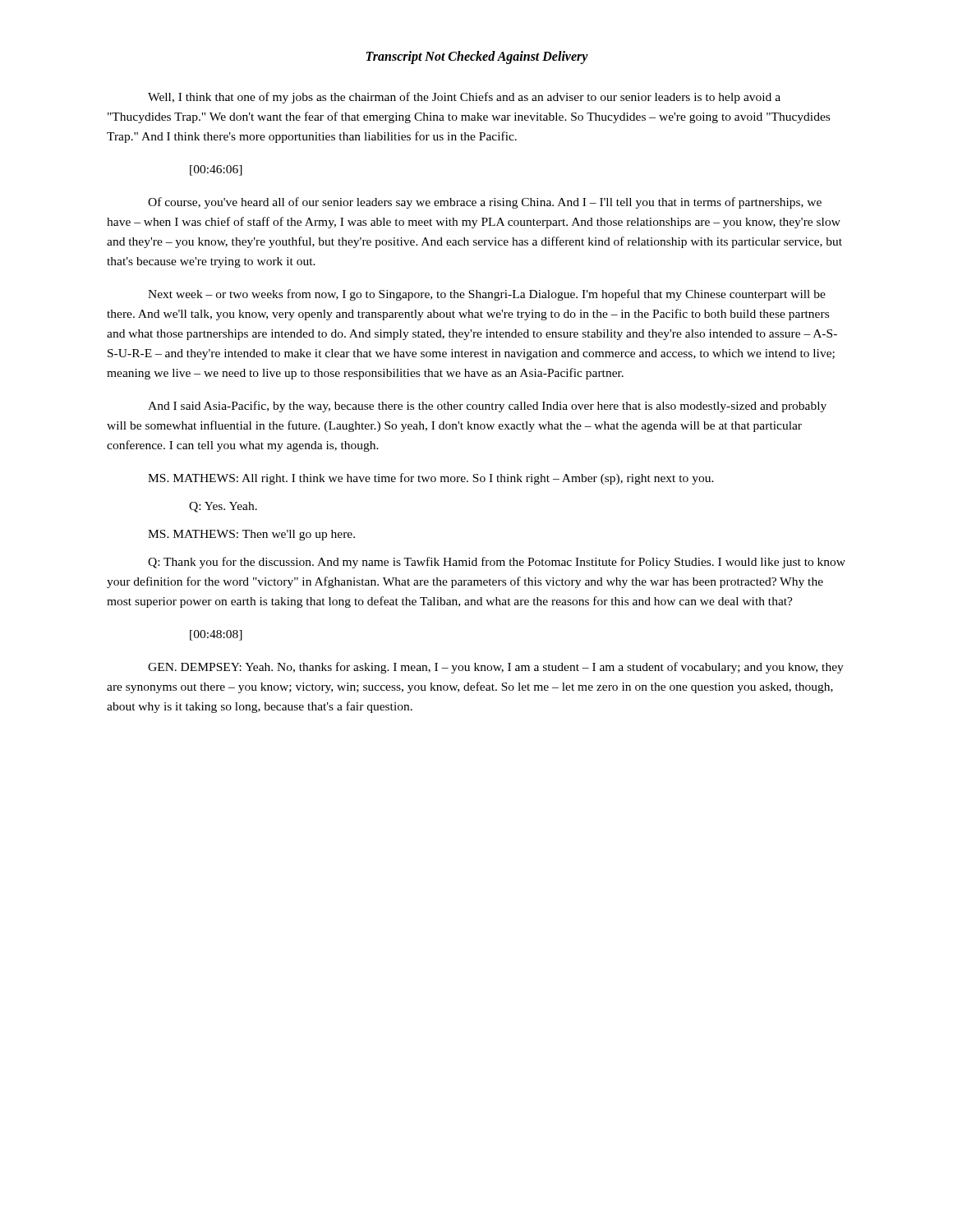Find the text block with the text "Next week –"

[472, 333]
